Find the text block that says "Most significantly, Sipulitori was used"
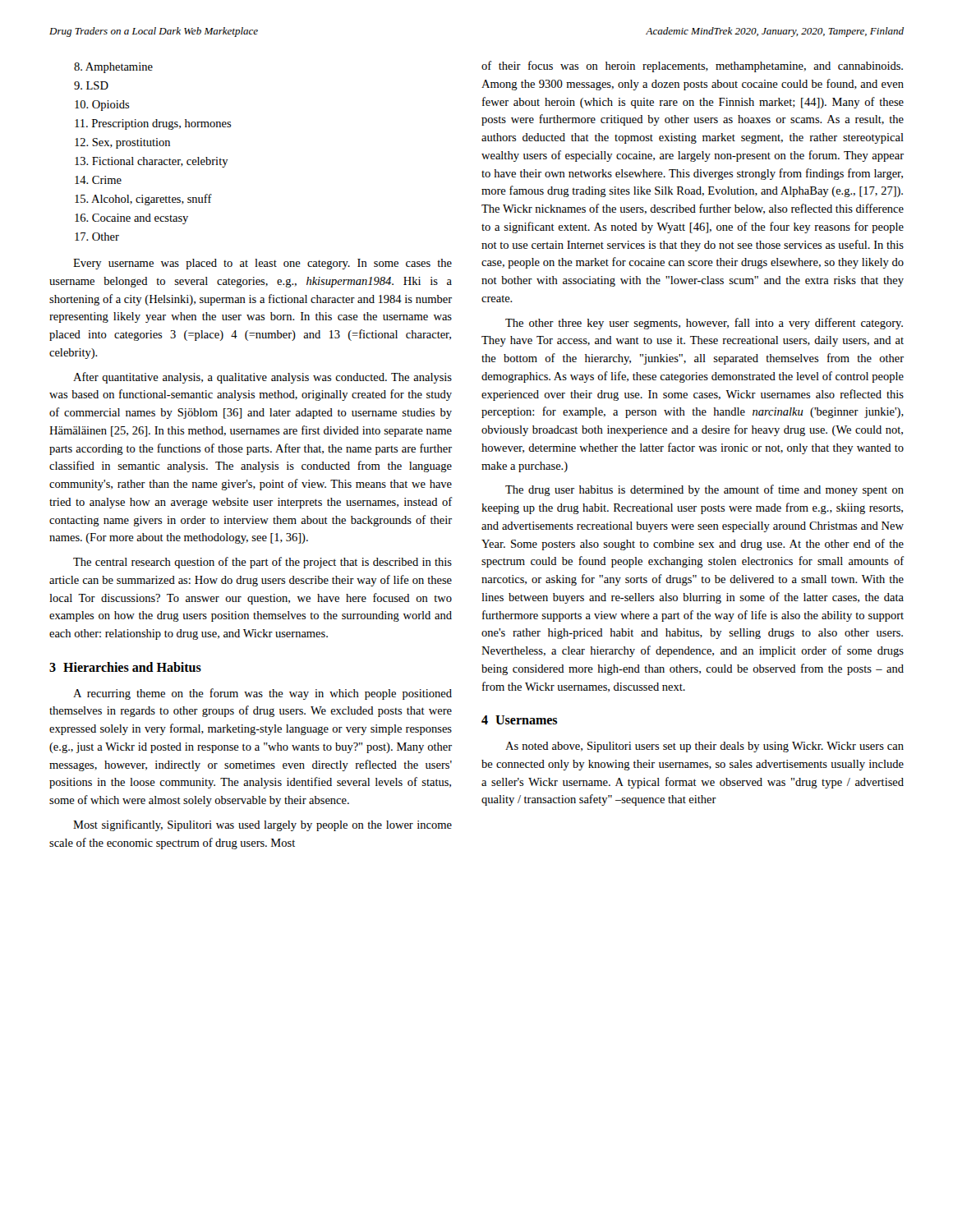 pyautogui.click(x=251, y=834)
